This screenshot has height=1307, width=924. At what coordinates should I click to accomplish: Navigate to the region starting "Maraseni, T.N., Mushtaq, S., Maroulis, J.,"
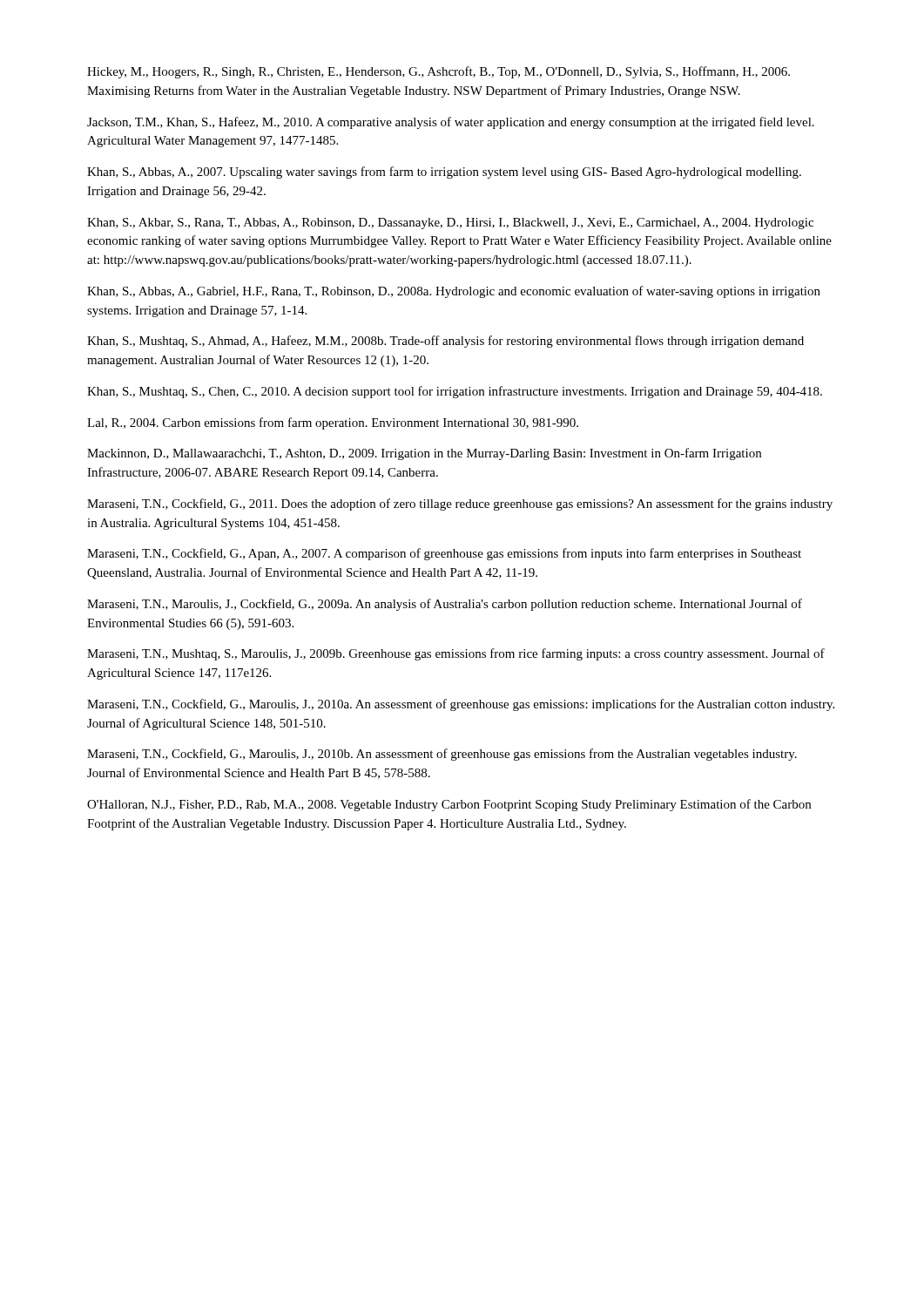(456, 663)
